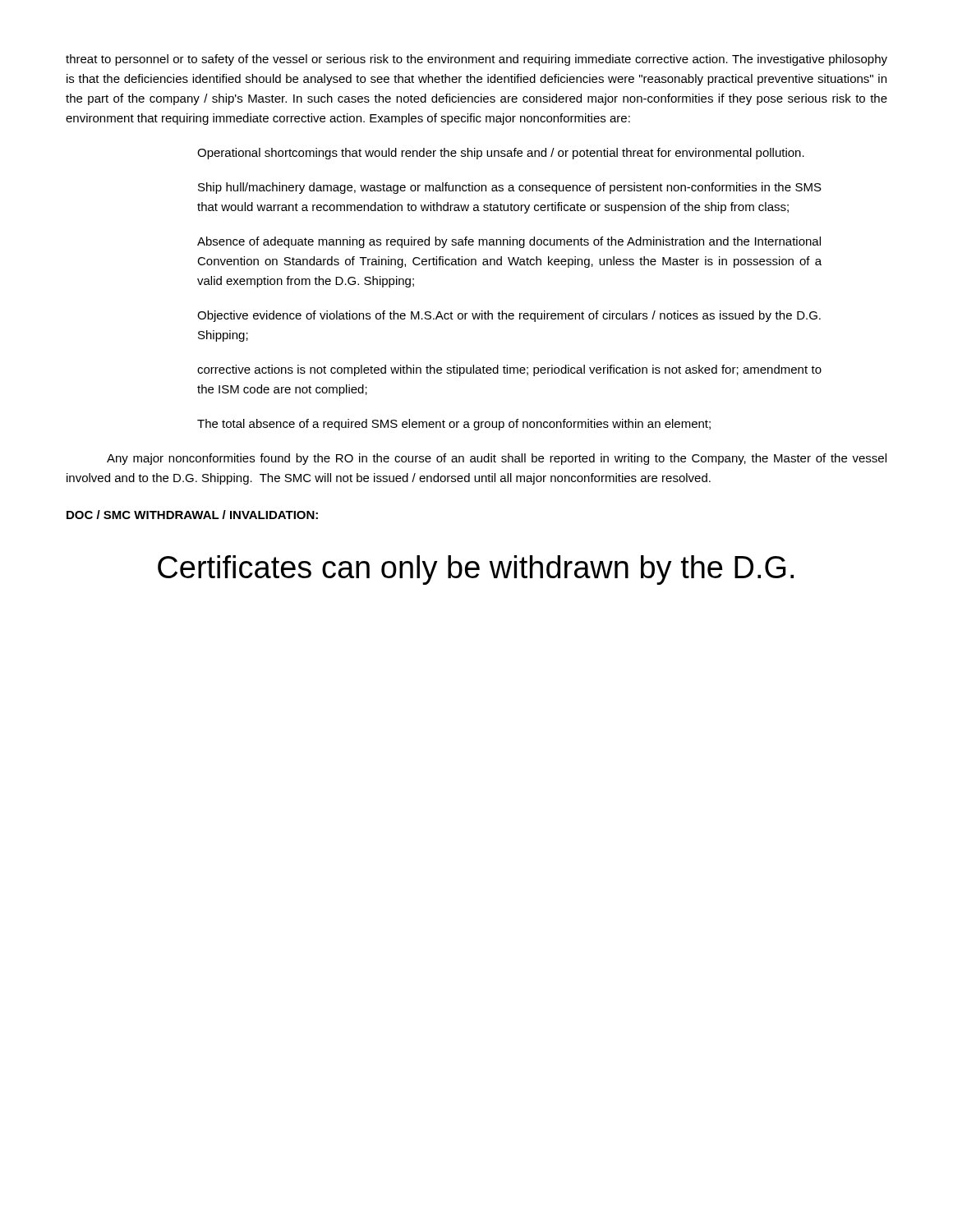Locate the list item with the text "The total absence of a"
The width and height of the screenshot is (953, 1232).
click(x=454, y=423)
